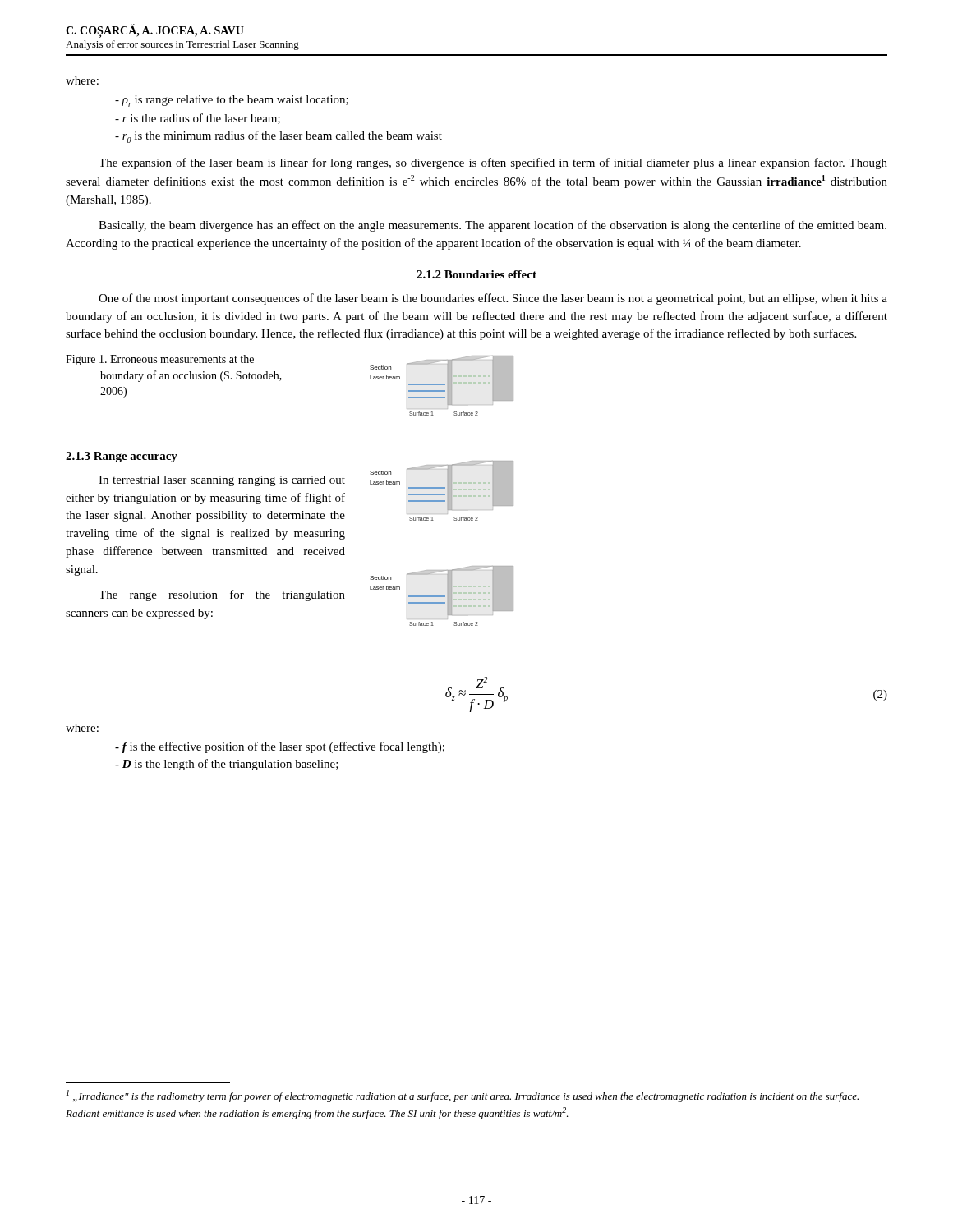Select the text starting "f is the effective position of"

coord(280,746)
